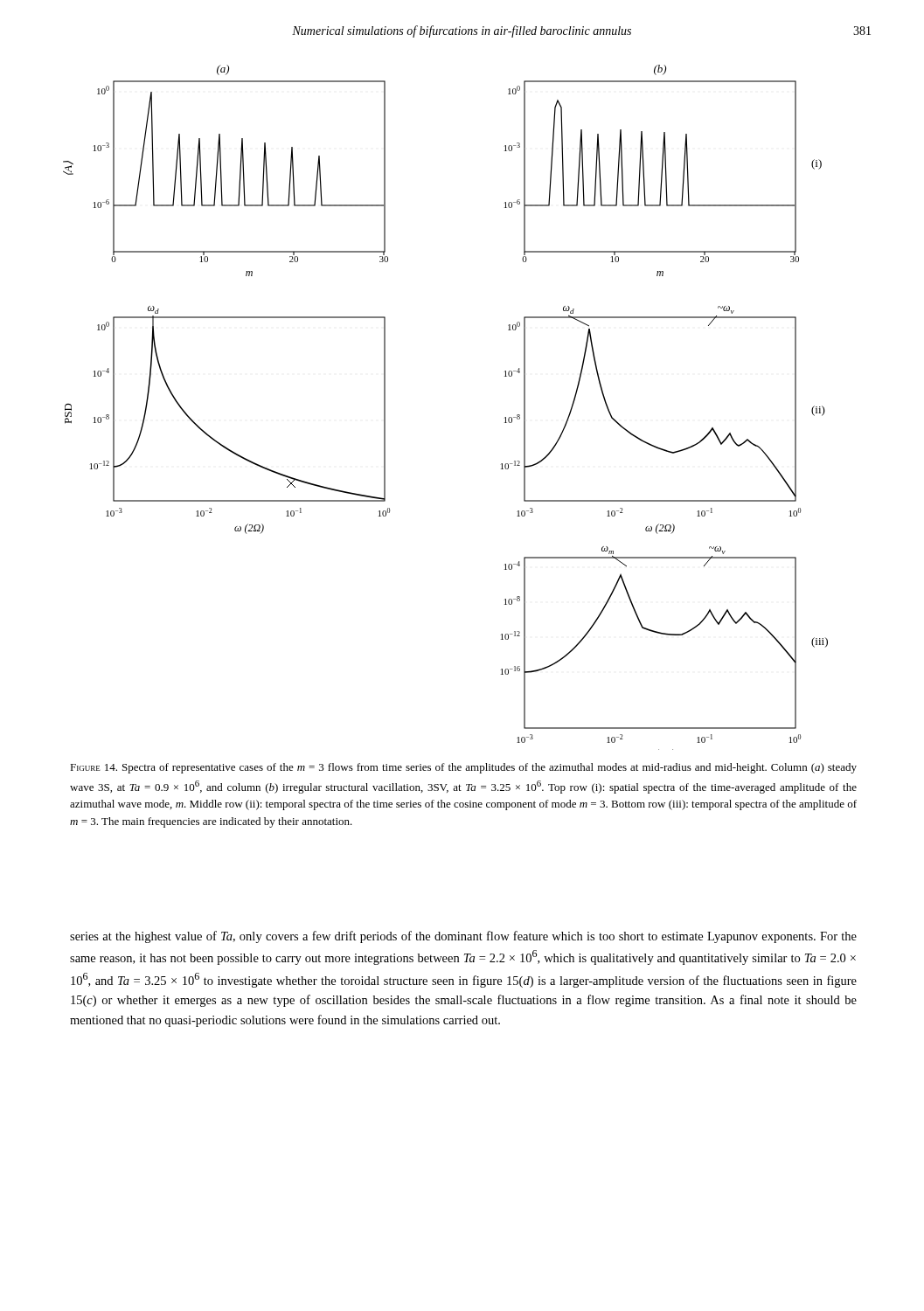Click on the continuous plot
The height and width of the screenshot is (1311, 924).
point(463,400)
